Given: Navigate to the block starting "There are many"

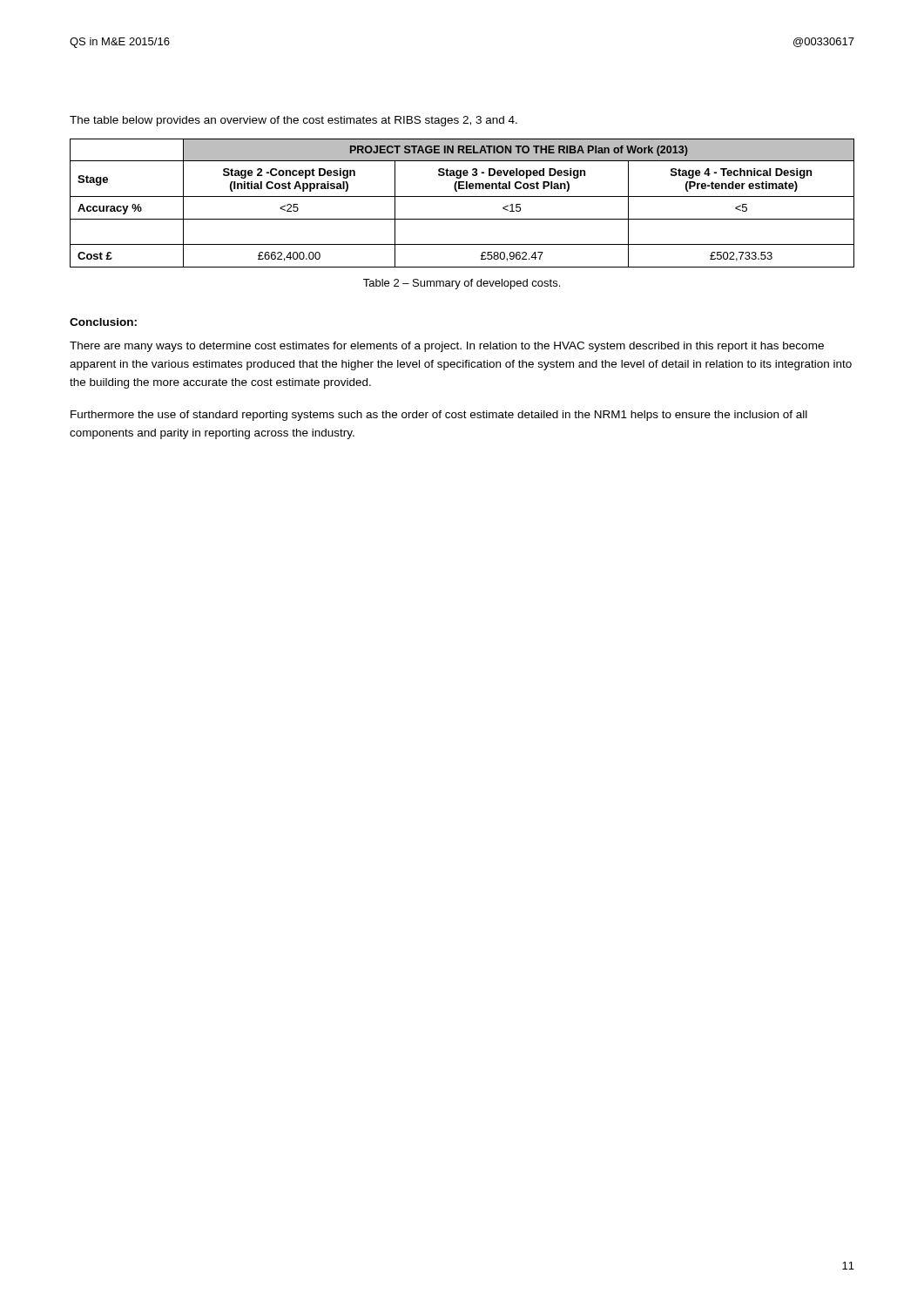Looking at the screenshot, I should 461,364.
